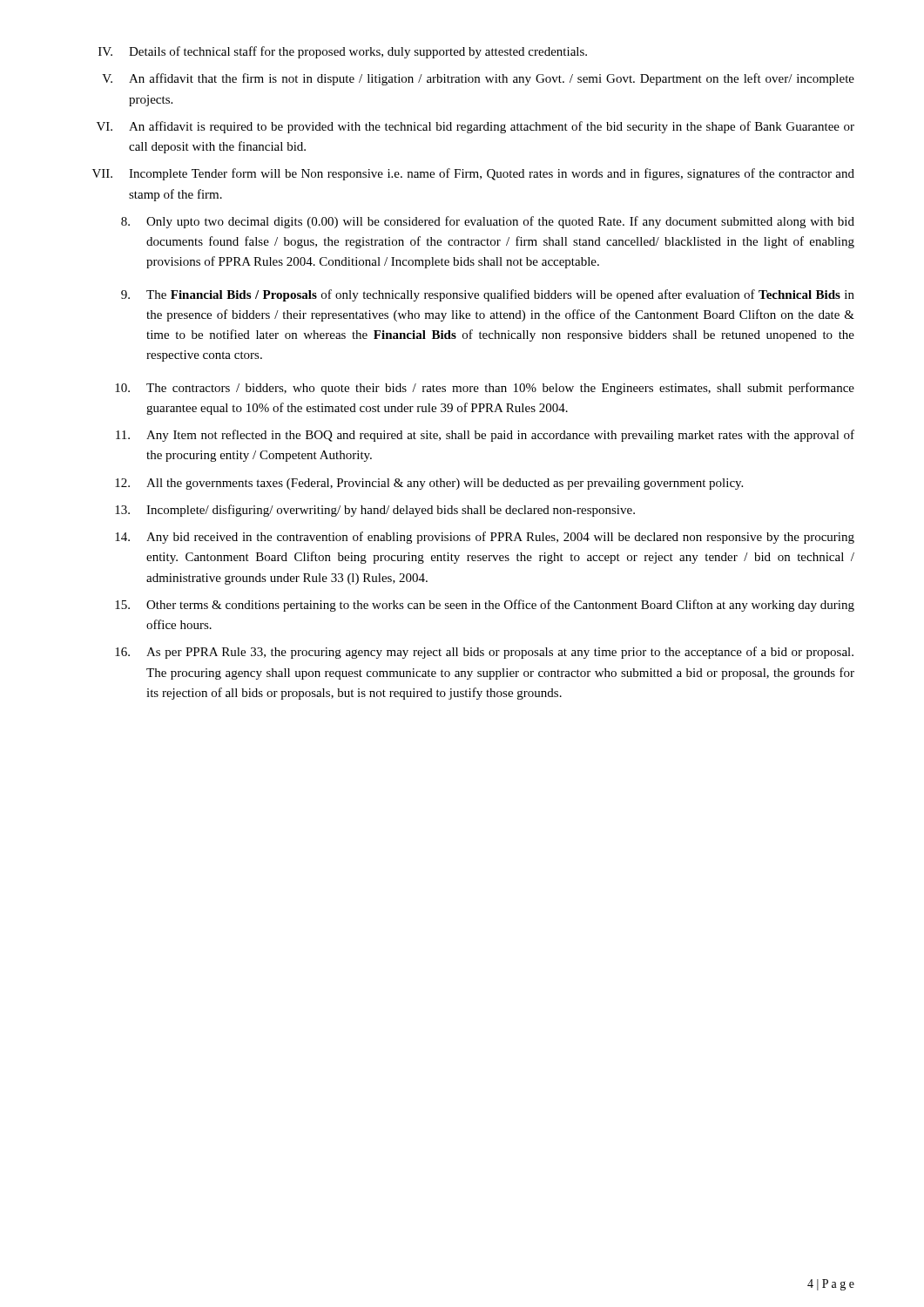This screenshot has height=1307, width=924.
Task: Point to the block beginning "V. An affidavit that the firm is"
Action: pos(462,89)
